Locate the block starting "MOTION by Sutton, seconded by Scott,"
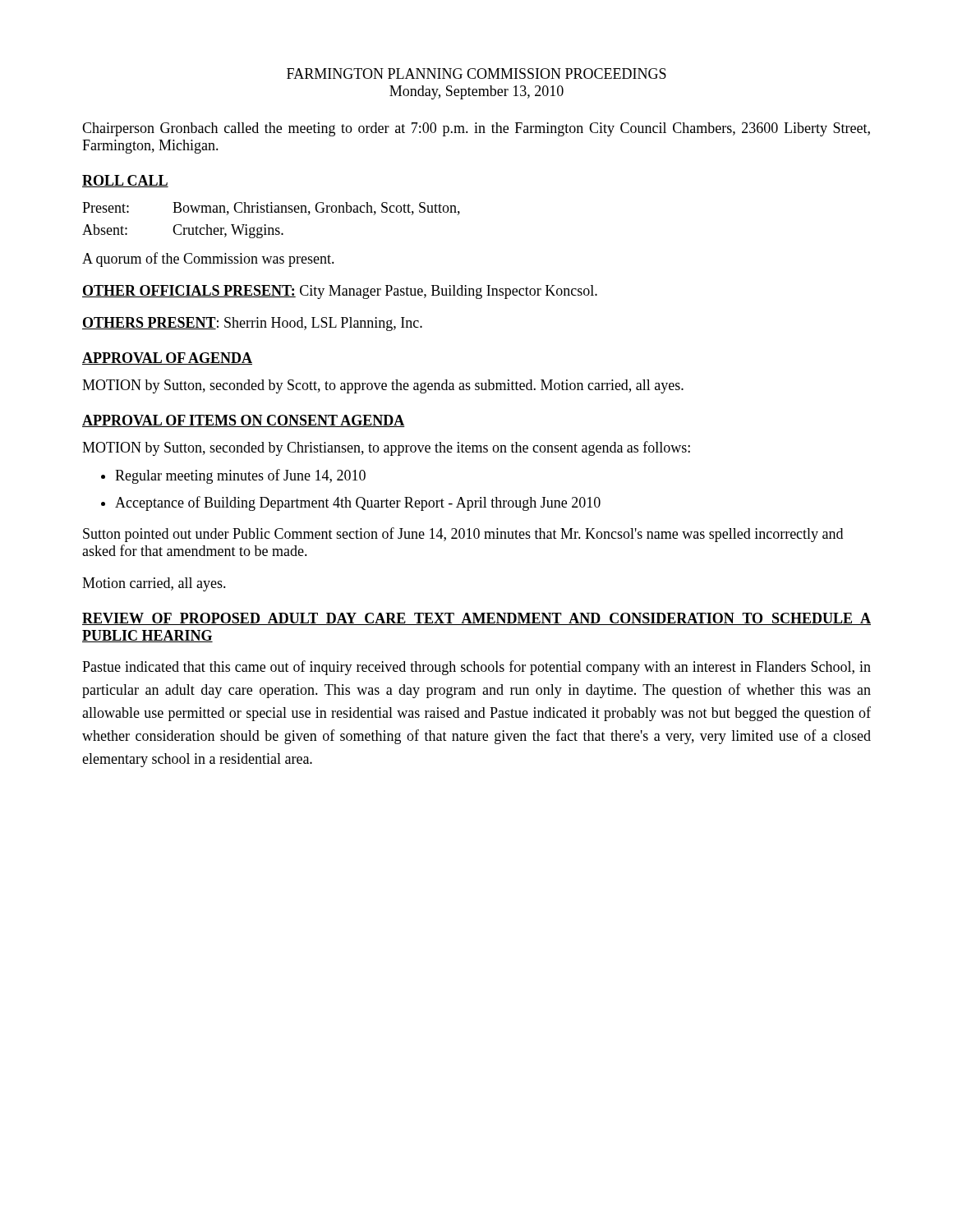This screenshot has width=953, height=1232. click(383, 385)
